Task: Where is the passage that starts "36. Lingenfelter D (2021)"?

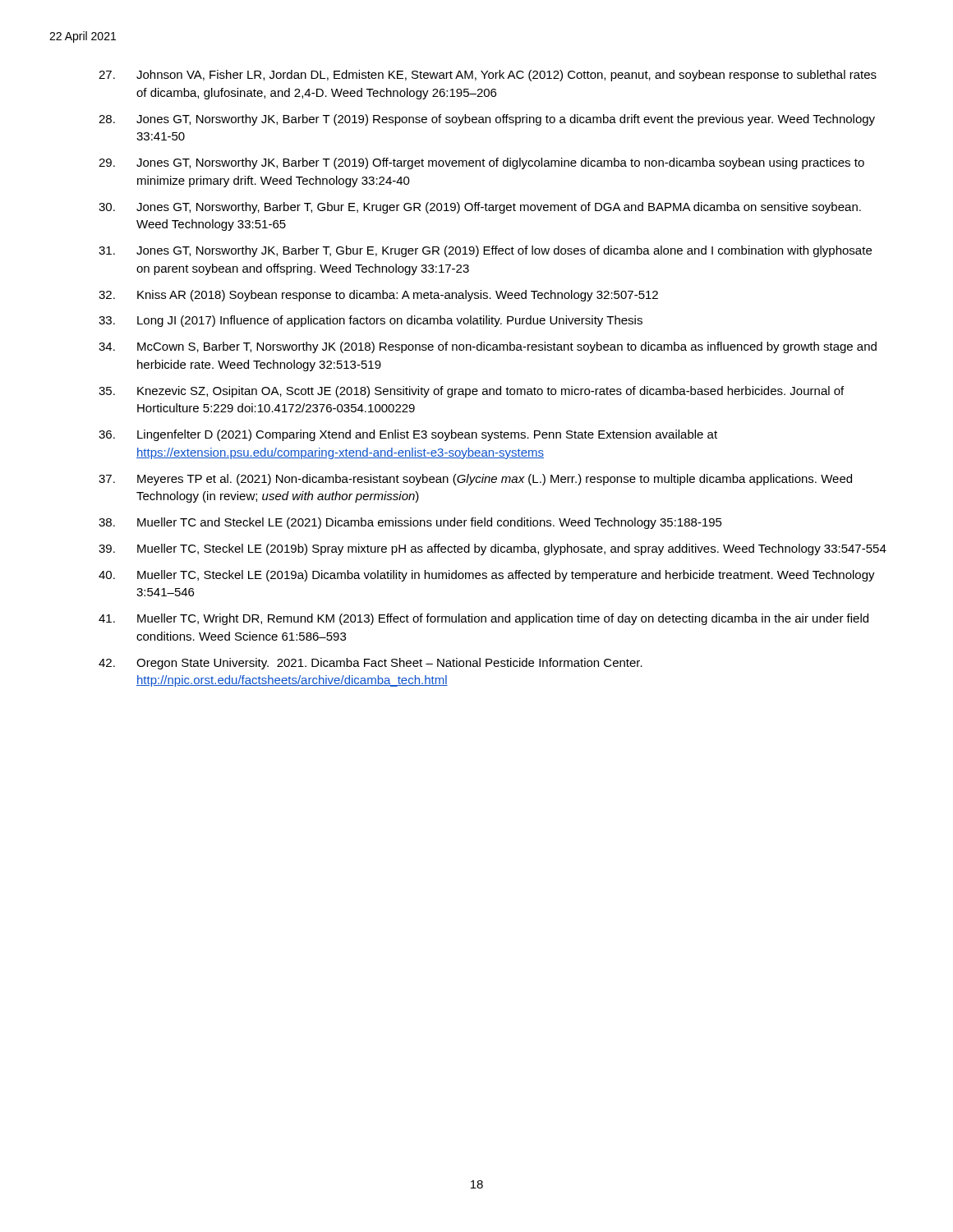Action: 493,443
